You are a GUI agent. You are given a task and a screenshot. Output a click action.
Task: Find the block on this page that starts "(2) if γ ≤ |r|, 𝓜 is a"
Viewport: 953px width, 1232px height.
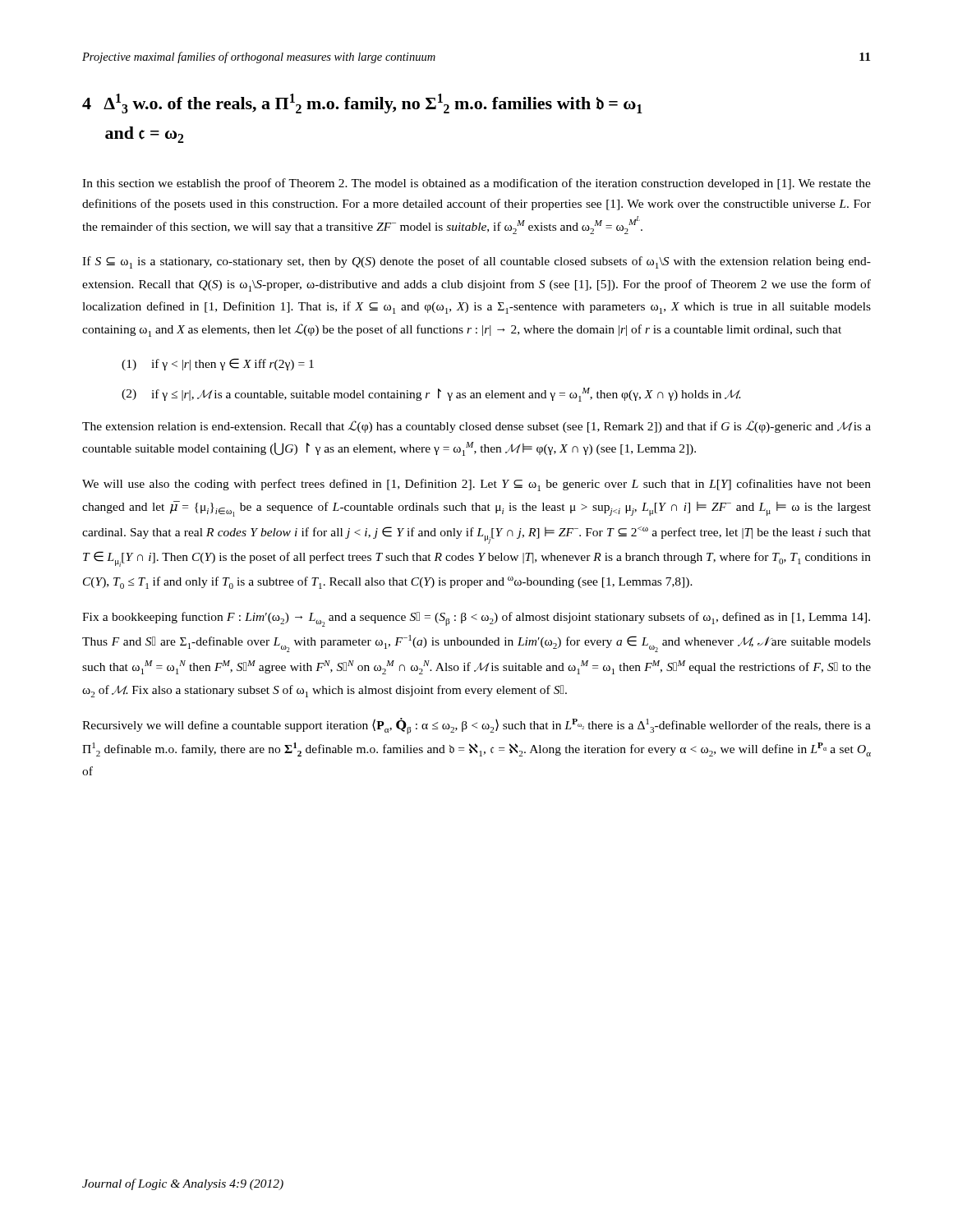point(431,394)
